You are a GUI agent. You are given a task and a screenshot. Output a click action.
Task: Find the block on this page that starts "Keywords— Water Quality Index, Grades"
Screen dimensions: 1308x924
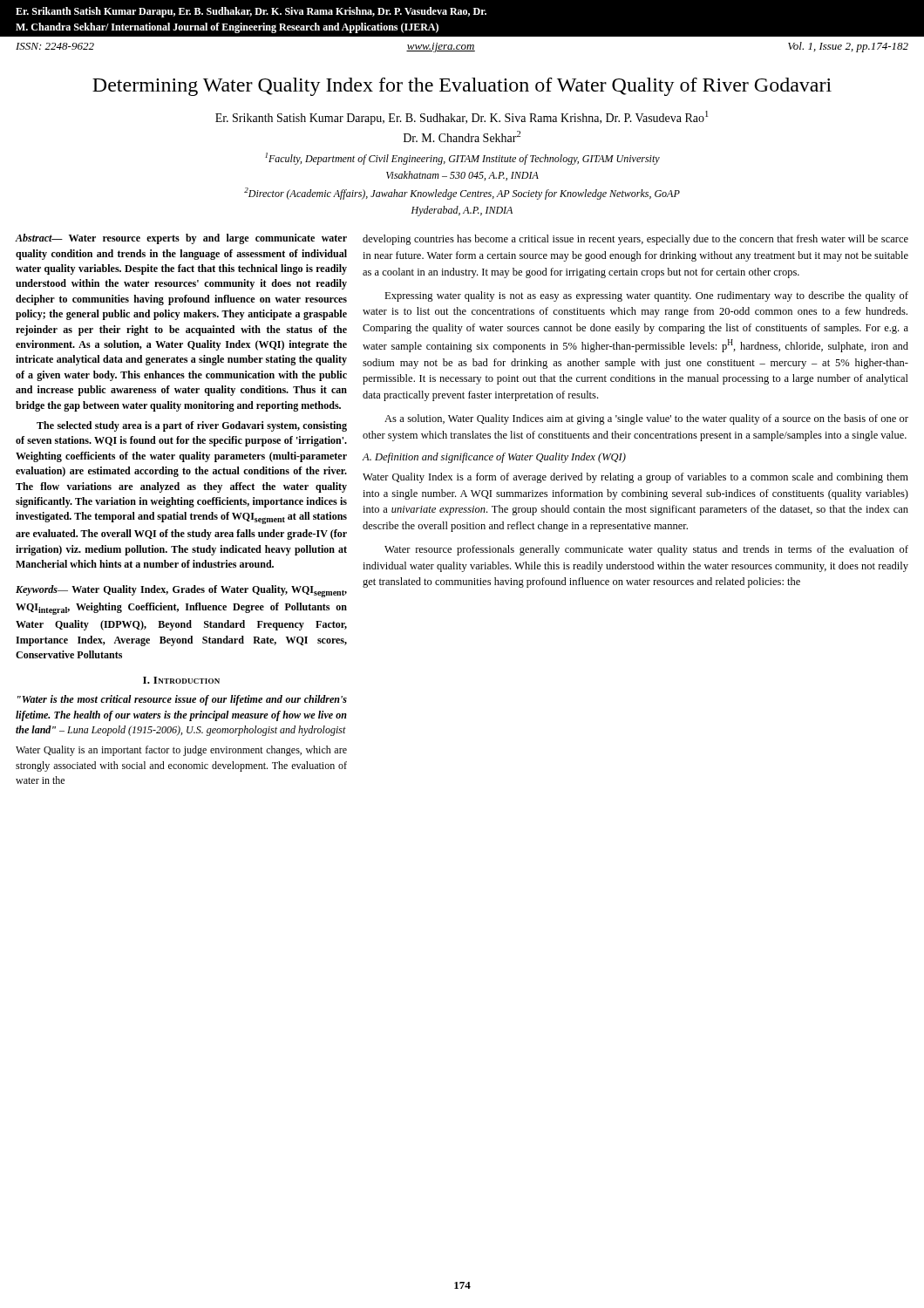click(x=181, y=623)
